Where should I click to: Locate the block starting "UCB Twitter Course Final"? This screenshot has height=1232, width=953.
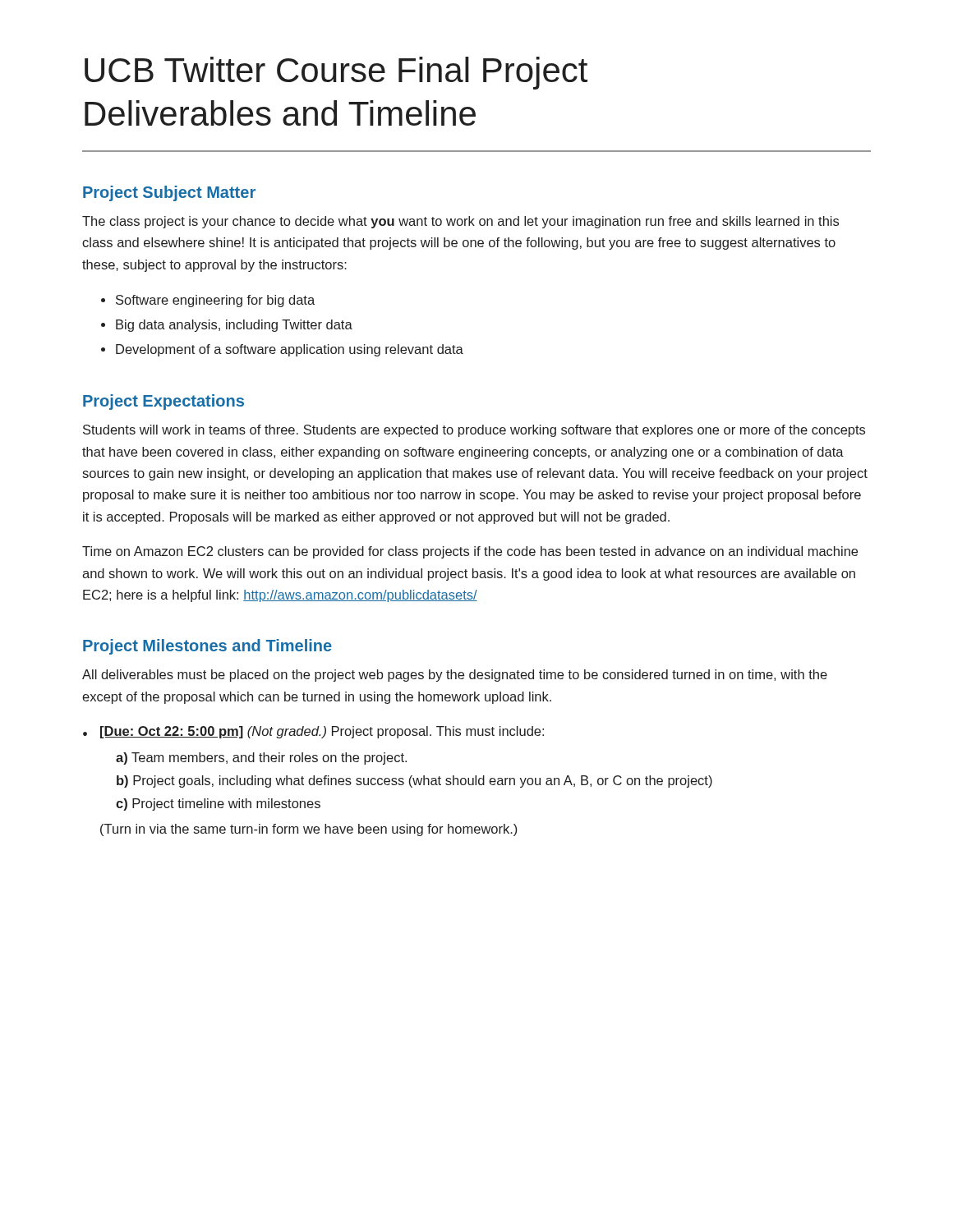(x=476, y=92)
